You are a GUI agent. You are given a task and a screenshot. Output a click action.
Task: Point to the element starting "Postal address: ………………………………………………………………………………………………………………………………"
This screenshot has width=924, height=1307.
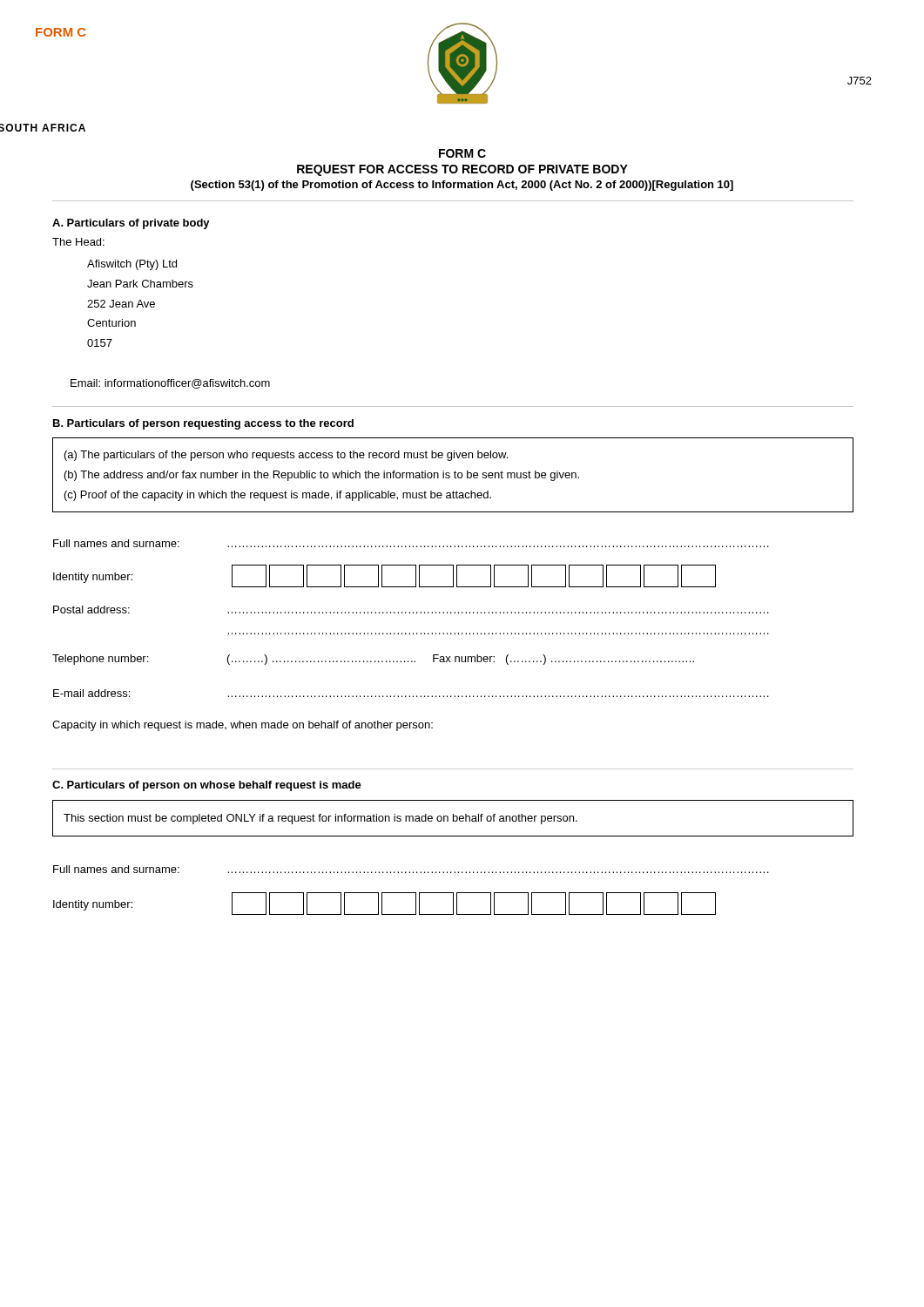[x=453, y=609]
